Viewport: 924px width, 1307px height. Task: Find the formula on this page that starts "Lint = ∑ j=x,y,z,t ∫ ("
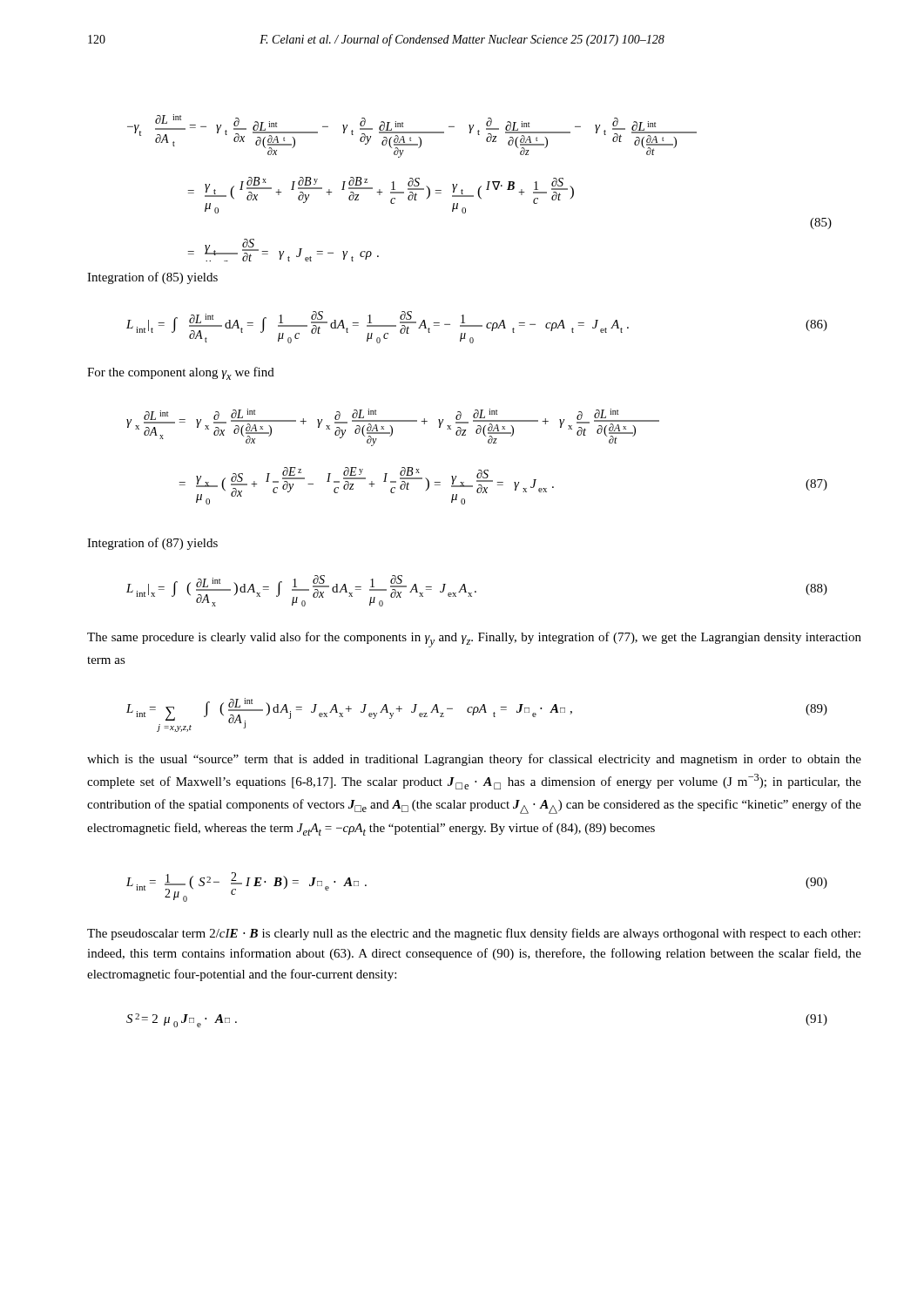[474, 710]
